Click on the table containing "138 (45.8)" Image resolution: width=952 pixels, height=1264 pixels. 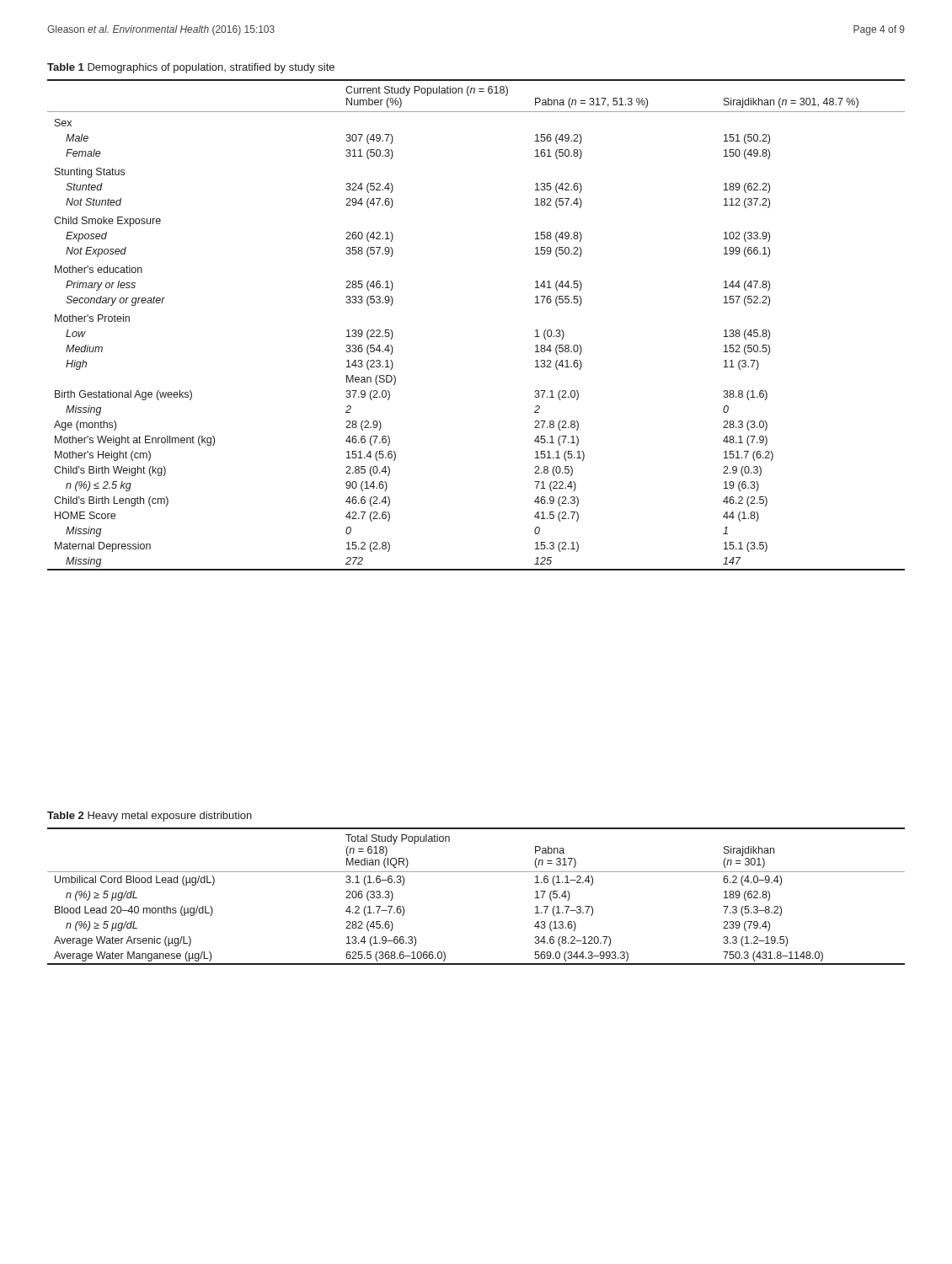[476, 325]
